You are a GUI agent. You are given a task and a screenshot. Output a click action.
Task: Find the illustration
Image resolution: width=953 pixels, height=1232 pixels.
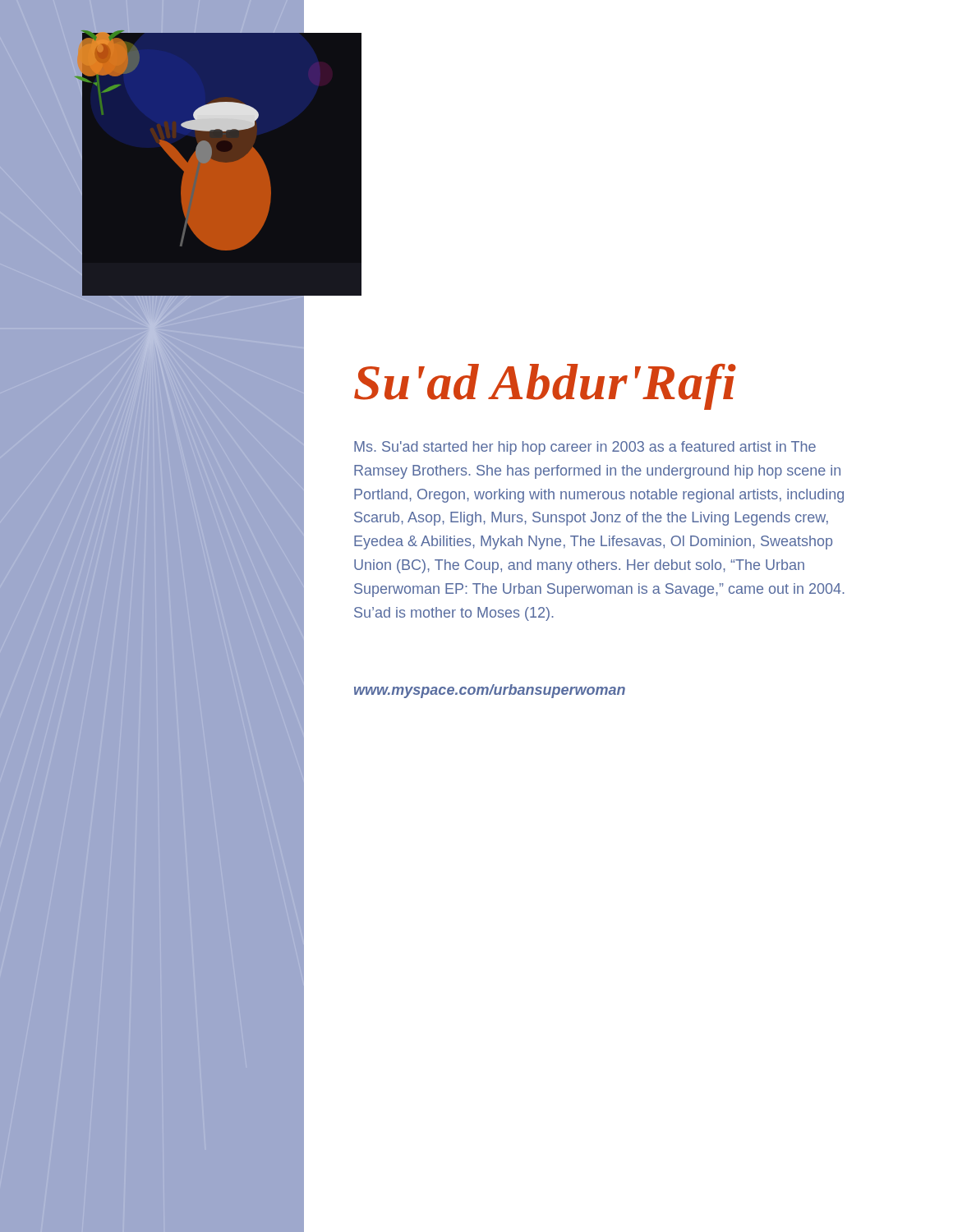click(103, 66)
